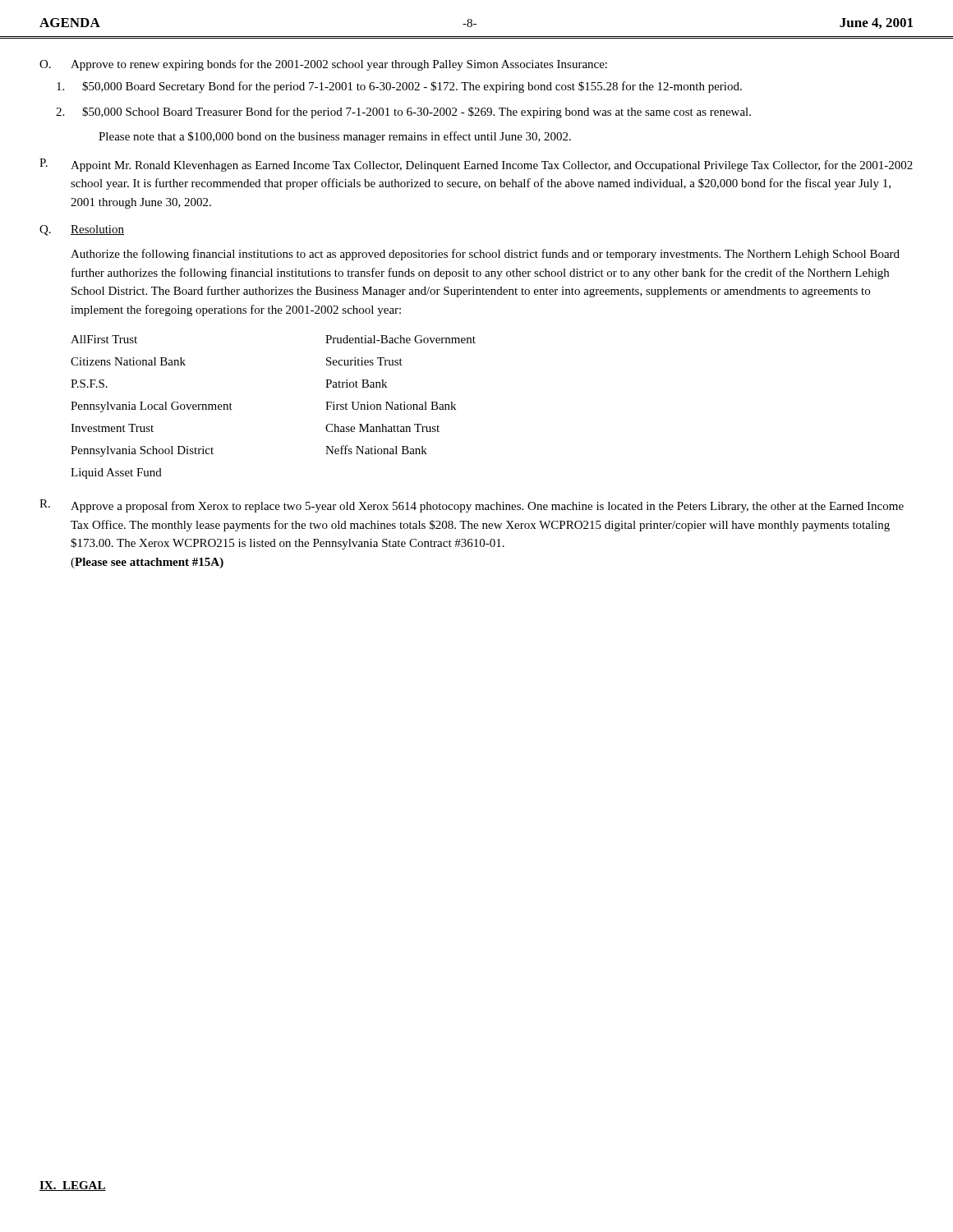This screenshot has width=953, height=1232.
Task: Find the block starting "R. Approve a proposal from Xerox"
Action: pyautogui.click(x=476, y=534)
